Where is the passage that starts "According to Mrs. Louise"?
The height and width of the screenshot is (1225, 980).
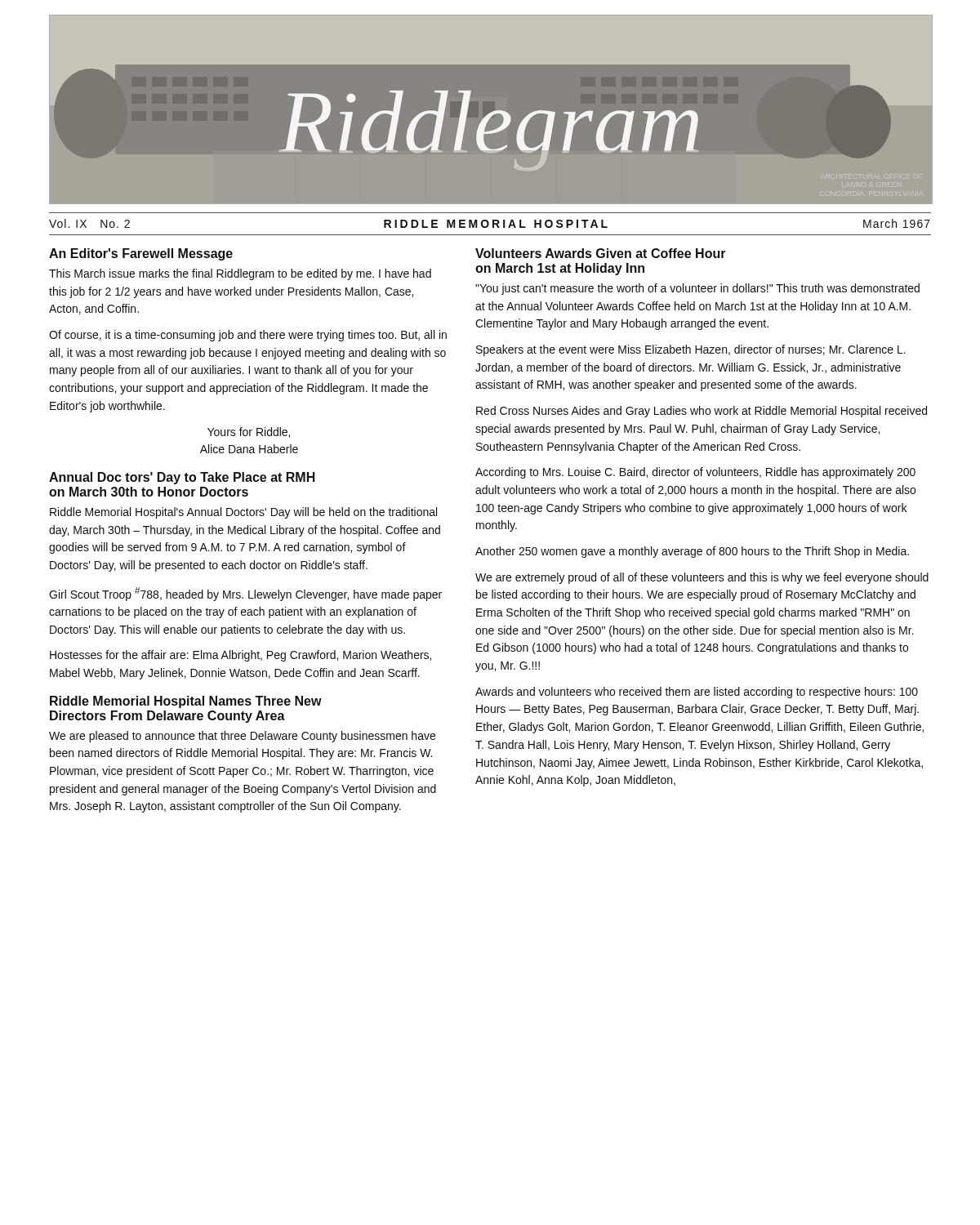tap(696, 499)
